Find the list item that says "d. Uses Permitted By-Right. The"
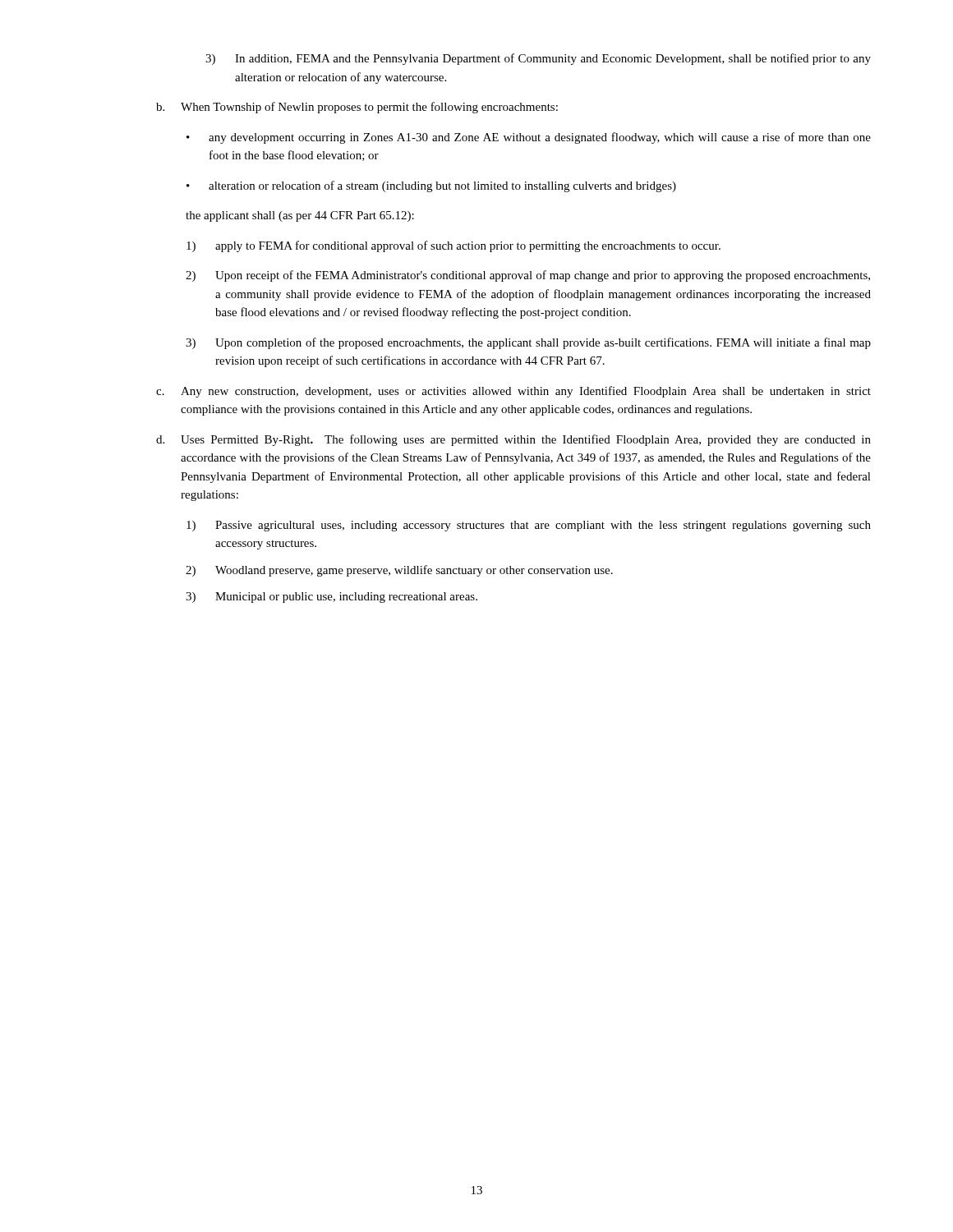 pyautogui.click(x=513, y=467)
